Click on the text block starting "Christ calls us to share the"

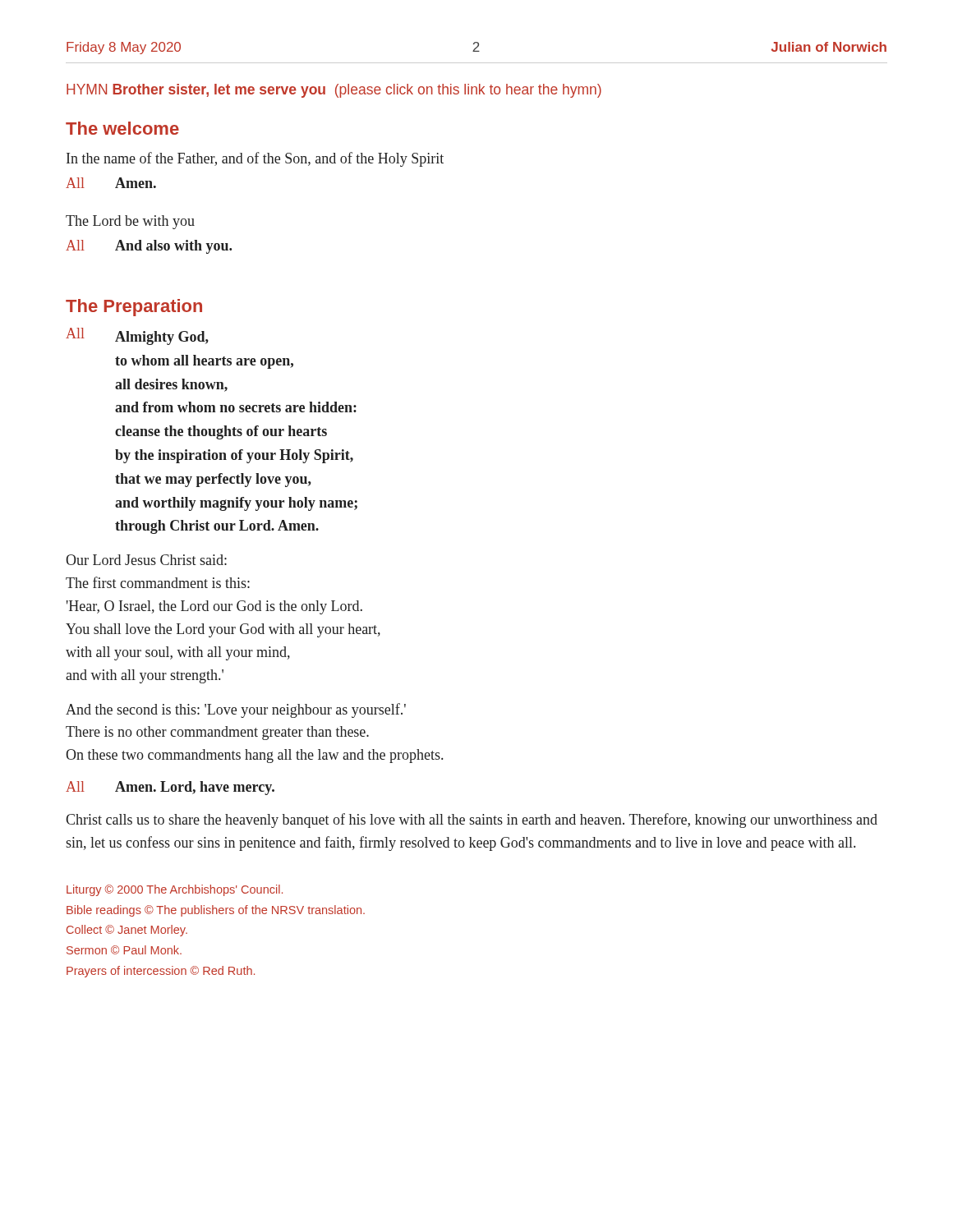click(x=472, y=831)
